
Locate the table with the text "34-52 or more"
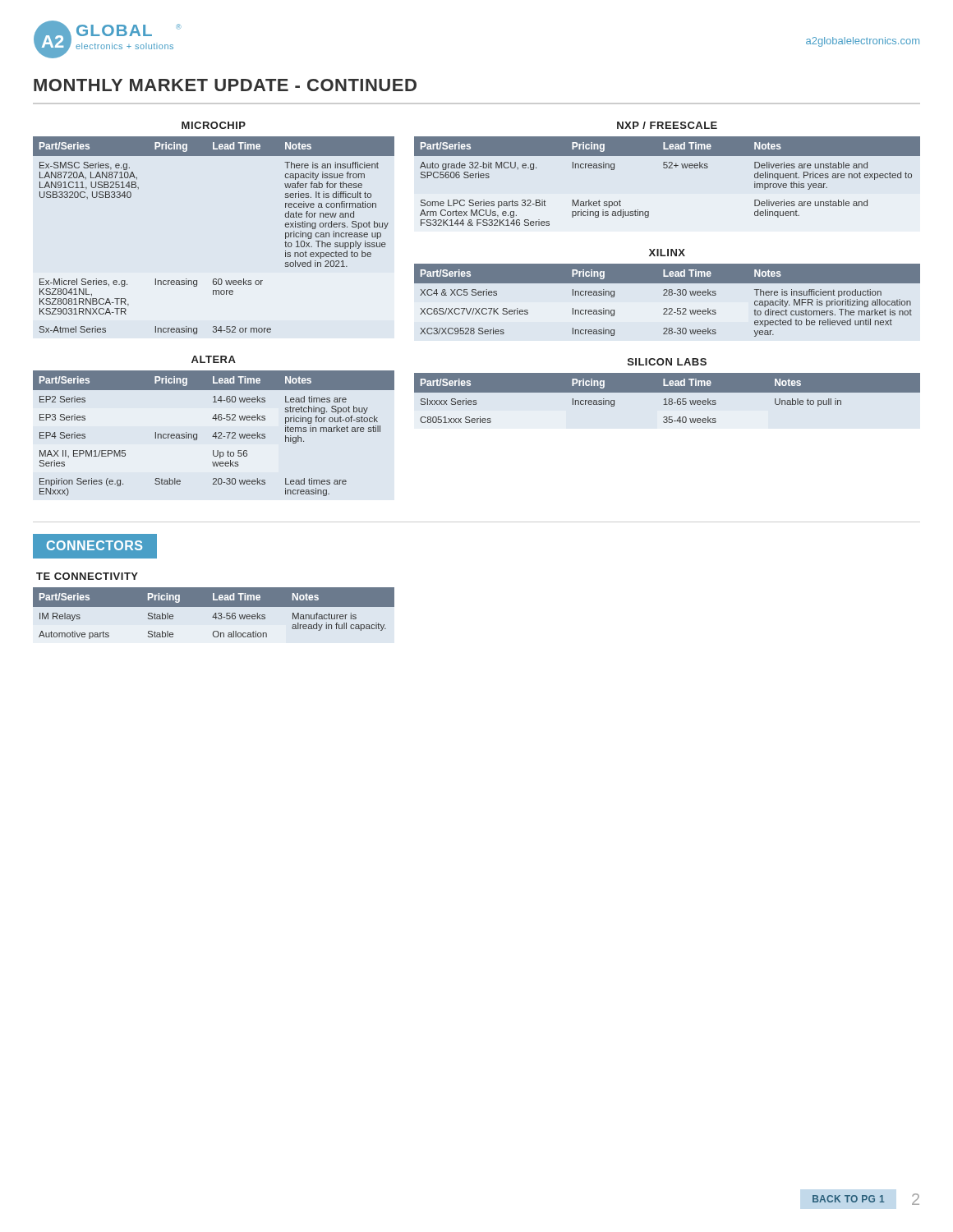(214, 237)
